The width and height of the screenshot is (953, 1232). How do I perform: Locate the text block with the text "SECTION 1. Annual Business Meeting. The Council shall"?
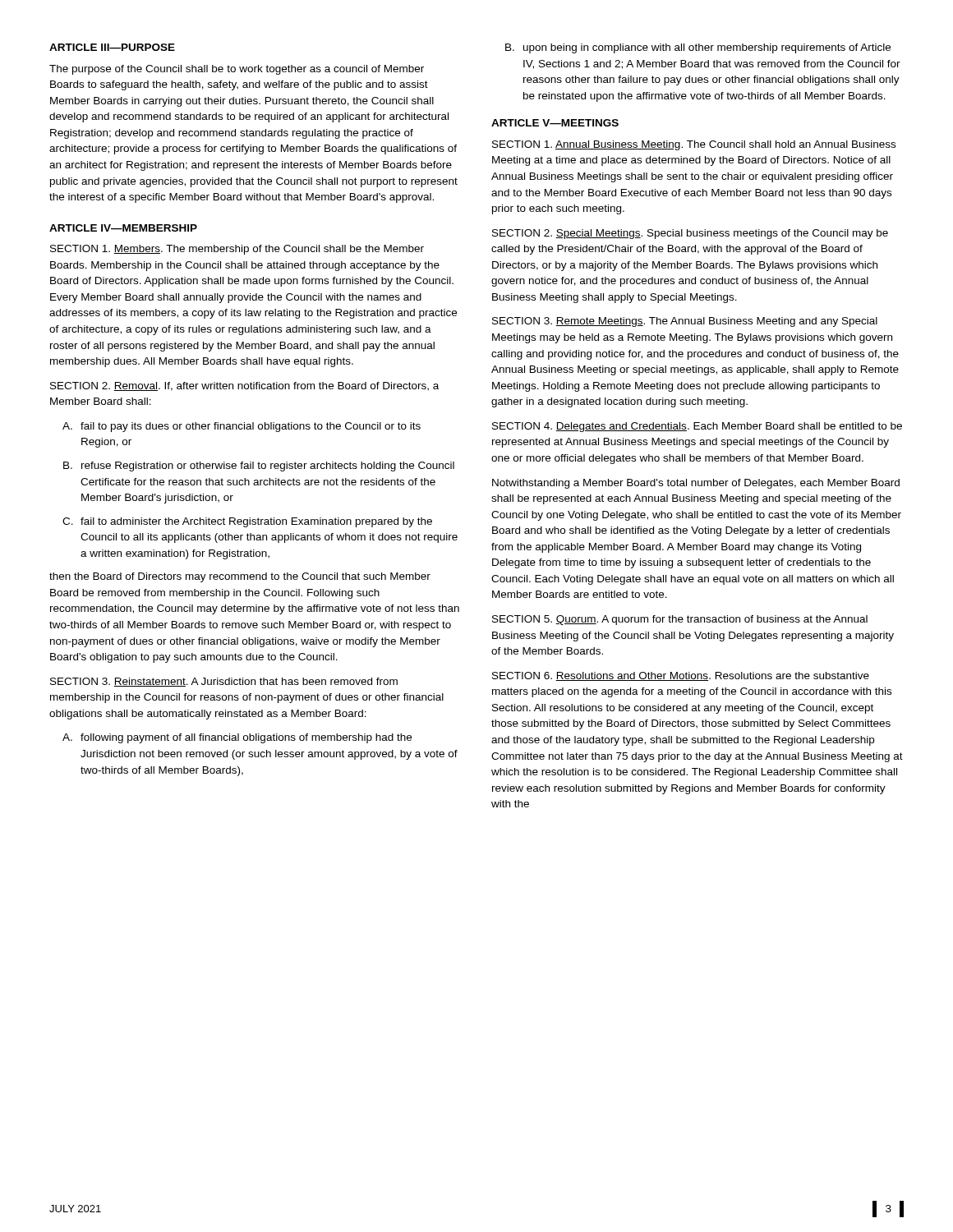pos(694,176)
